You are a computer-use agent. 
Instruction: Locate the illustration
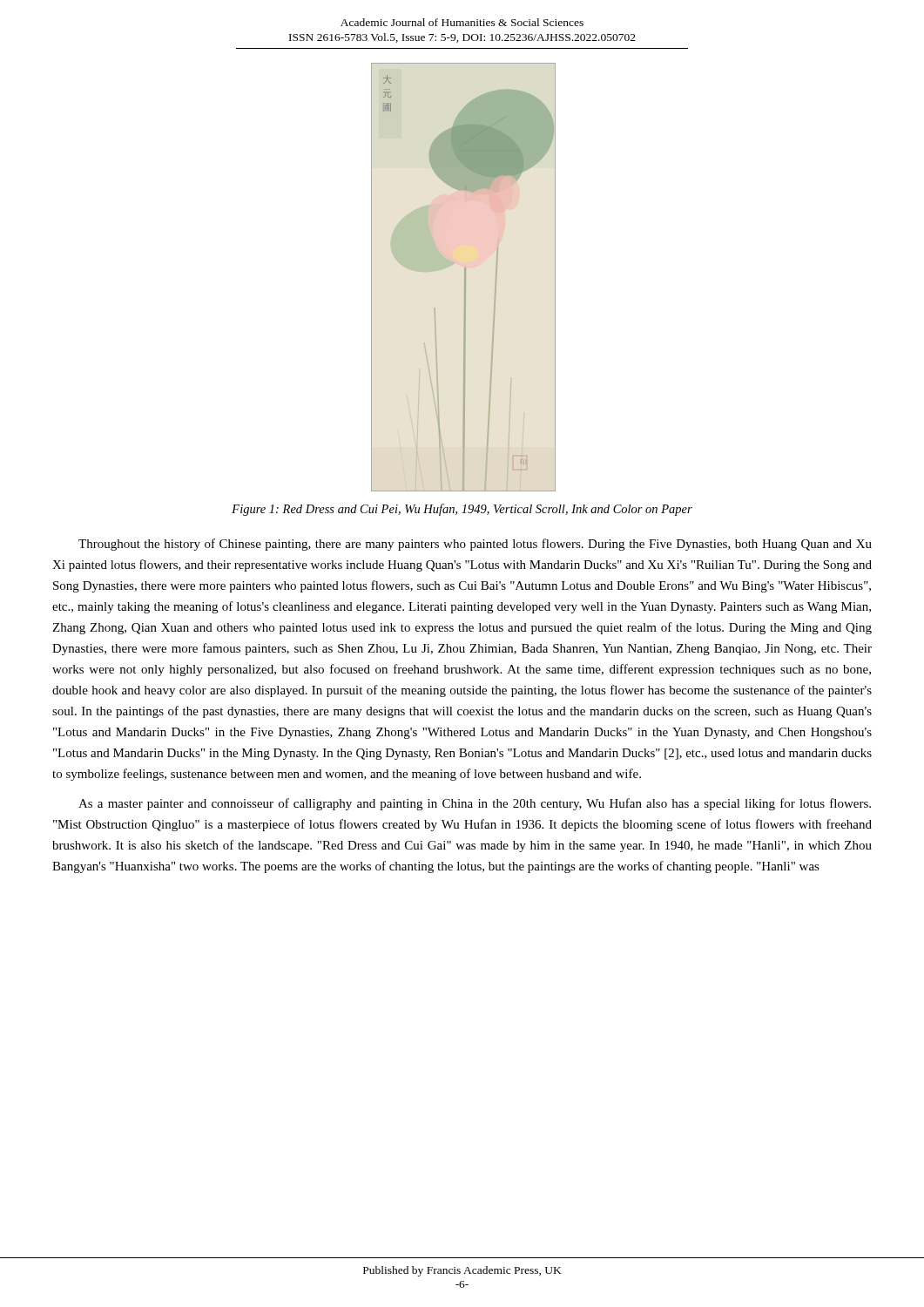coord(462,277)
